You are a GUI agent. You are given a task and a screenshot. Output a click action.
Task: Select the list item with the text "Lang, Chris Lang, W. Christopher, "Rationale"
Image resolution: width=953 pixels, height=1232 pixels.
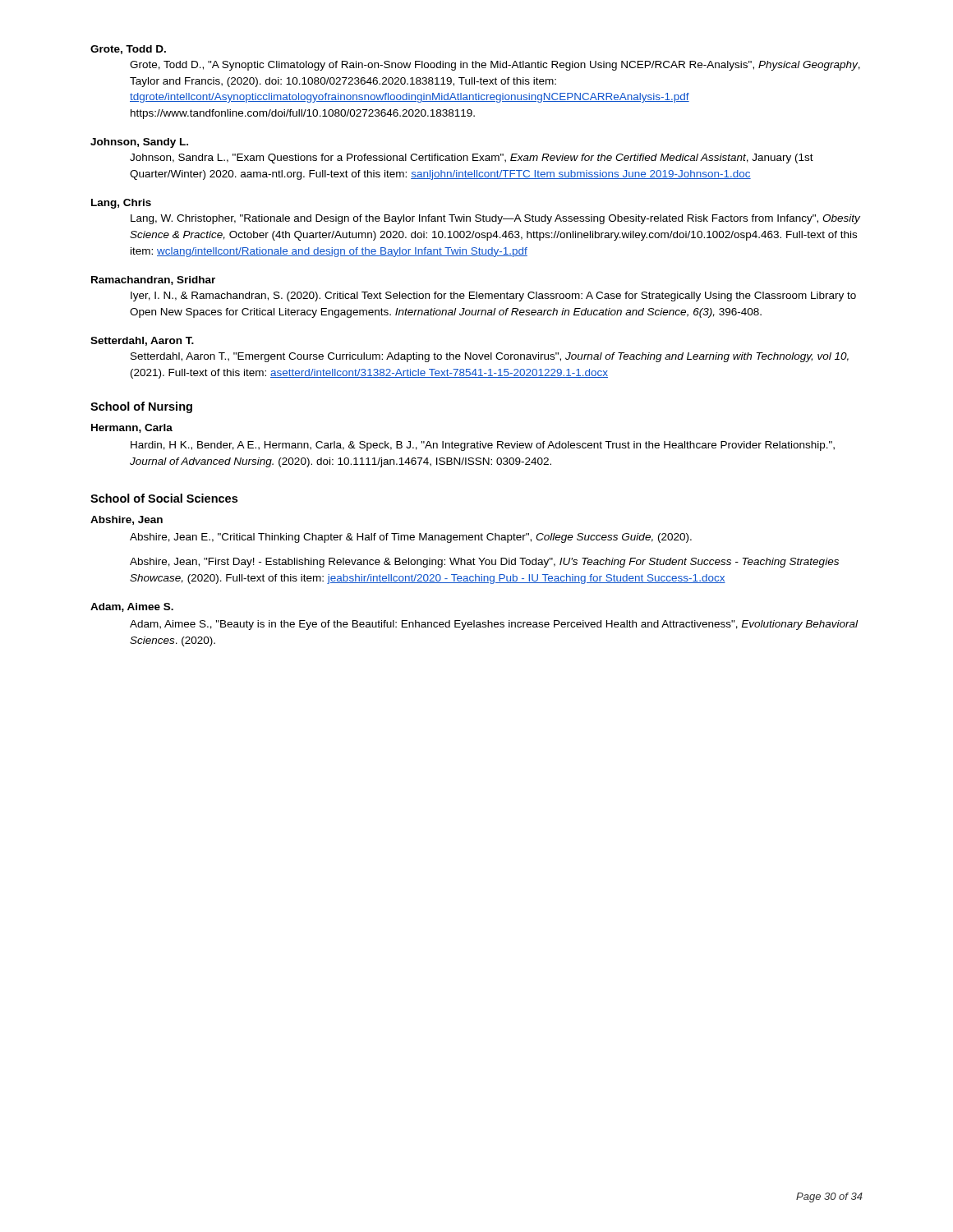coord(476,228)
